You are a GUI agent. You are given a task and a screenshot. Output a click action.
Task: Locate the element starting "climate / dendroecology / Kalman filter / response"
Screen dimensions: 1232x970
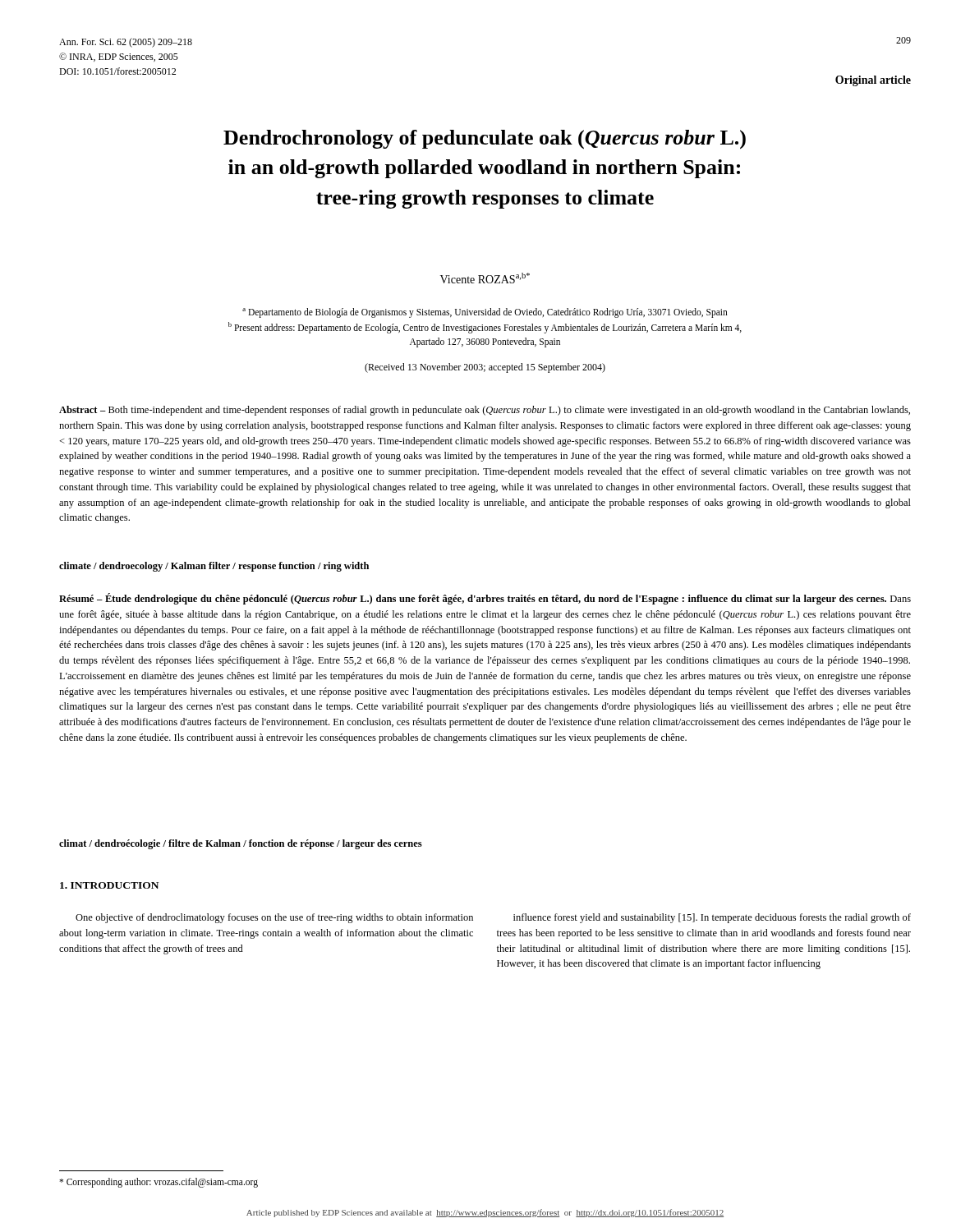214,566
